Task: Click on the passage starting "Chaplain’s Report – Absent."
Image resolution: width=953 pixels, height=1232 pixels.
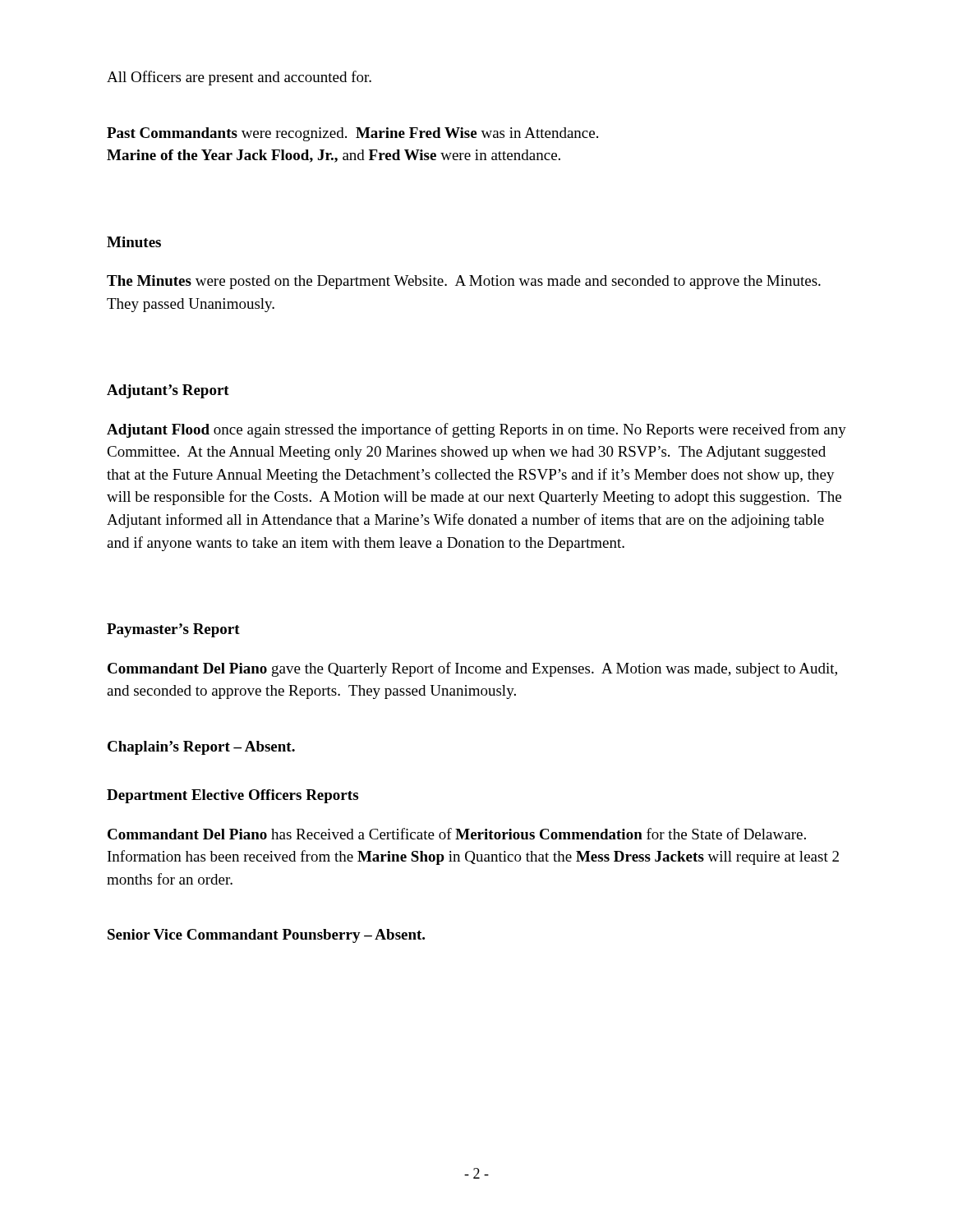Action: [201, 746]
